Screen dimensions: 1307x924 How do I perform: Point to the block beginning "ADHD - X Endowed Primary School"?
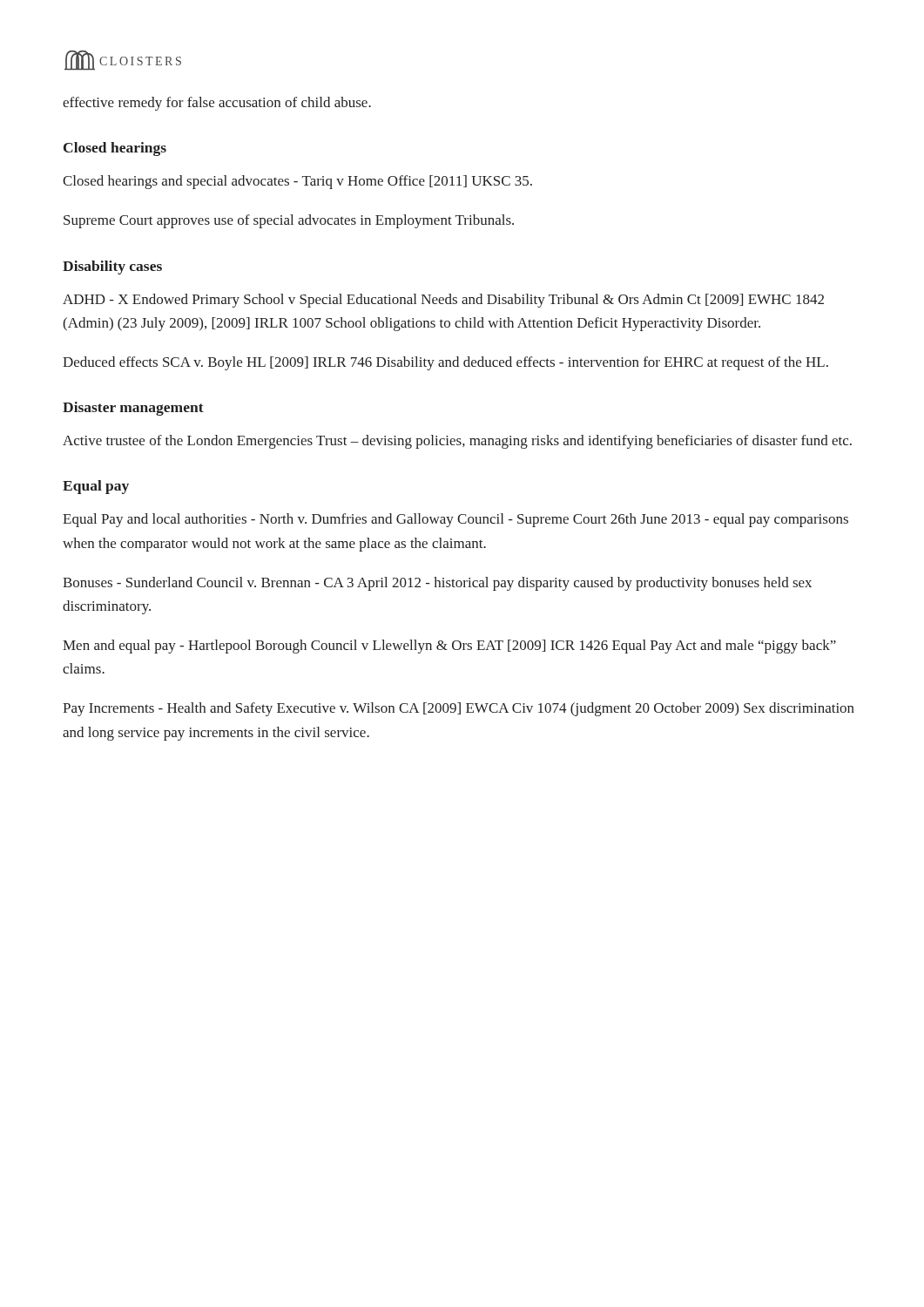pos(444,311)
